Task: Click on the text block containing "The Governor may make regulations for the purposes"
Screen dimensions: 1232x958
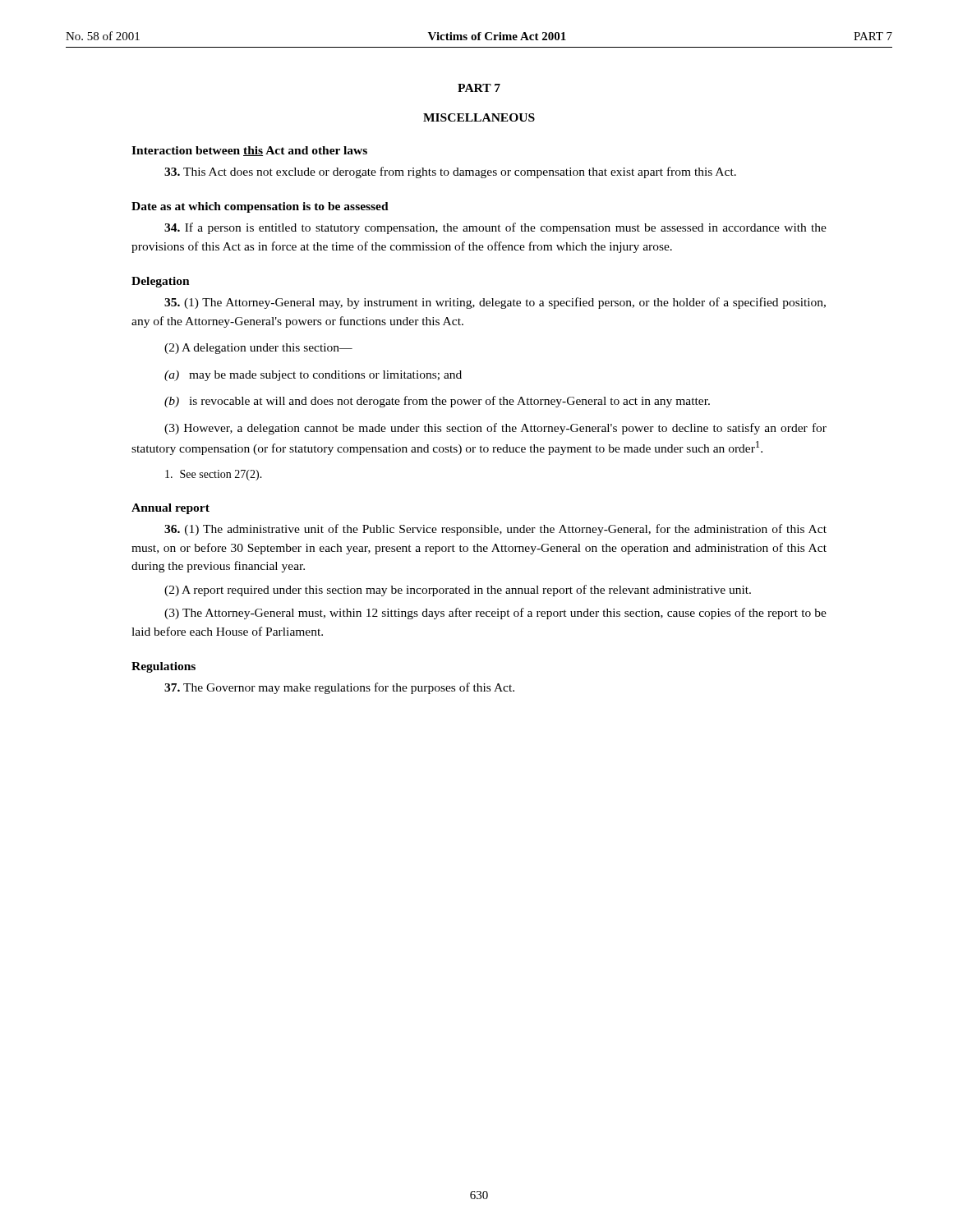Action: point(340,687)
